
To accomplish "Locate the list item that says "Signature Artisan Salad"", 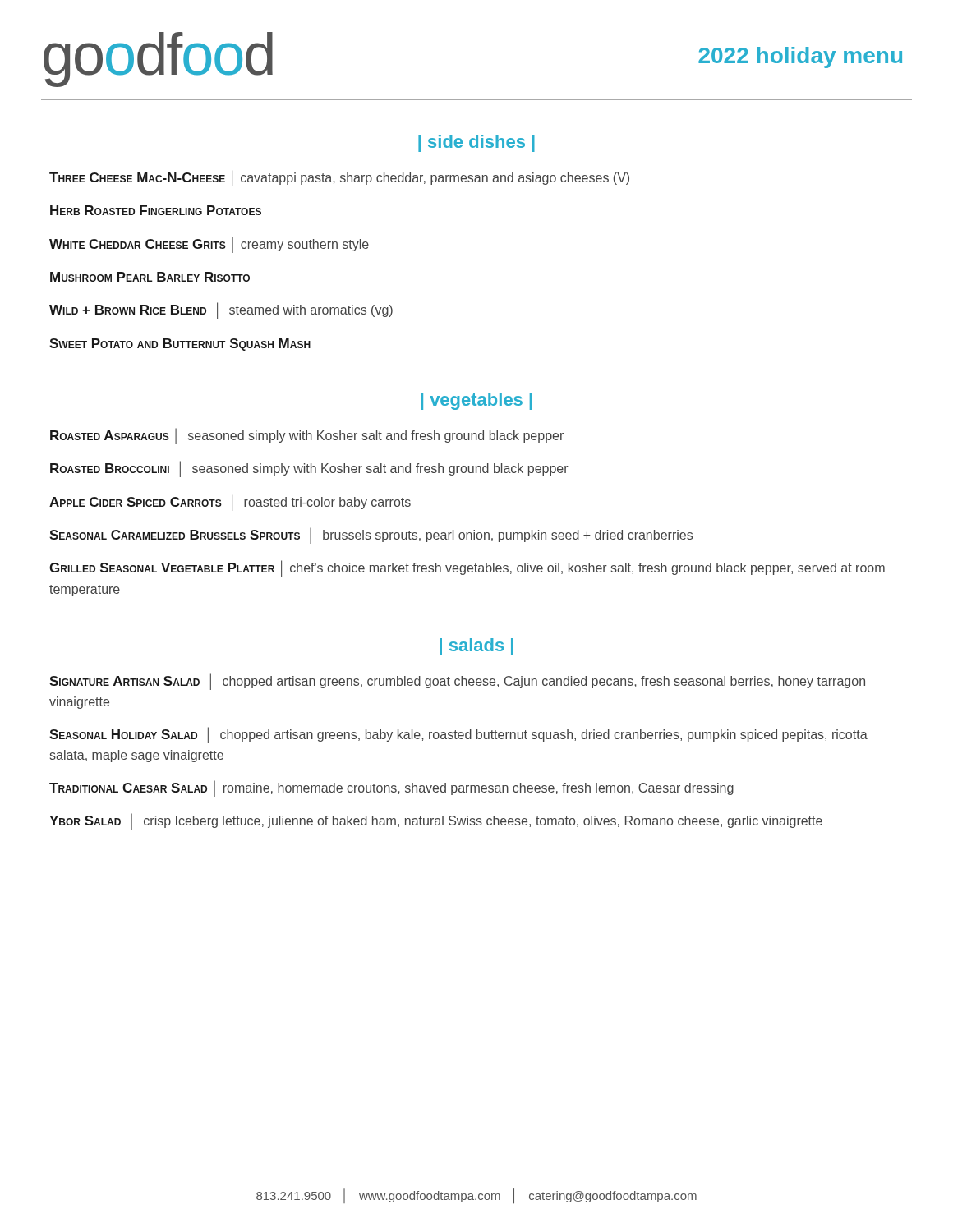I will (x=458, y=691).
